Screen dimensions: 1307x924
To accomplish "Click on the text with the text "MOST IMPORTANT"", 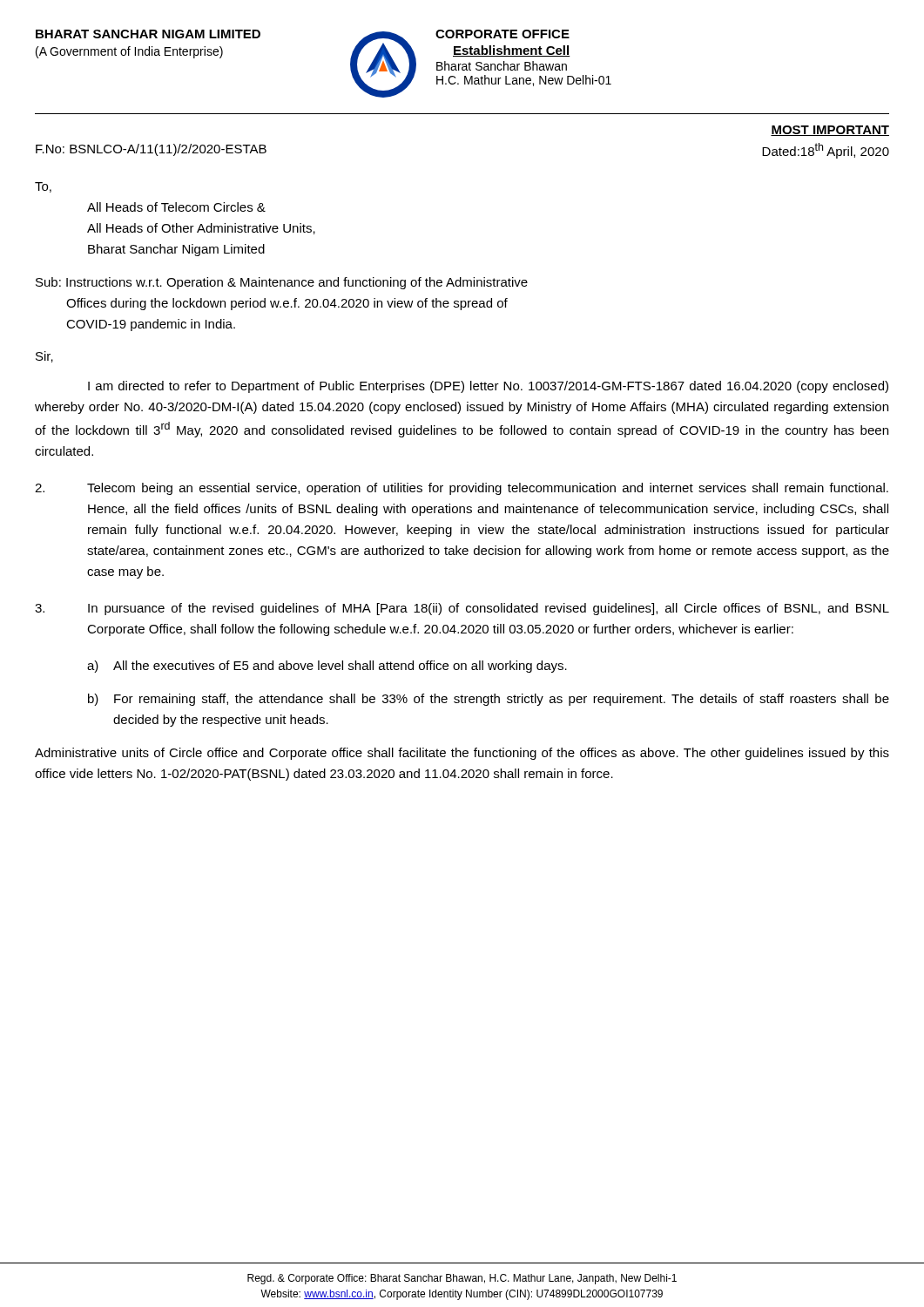I will tap(830, 129).
